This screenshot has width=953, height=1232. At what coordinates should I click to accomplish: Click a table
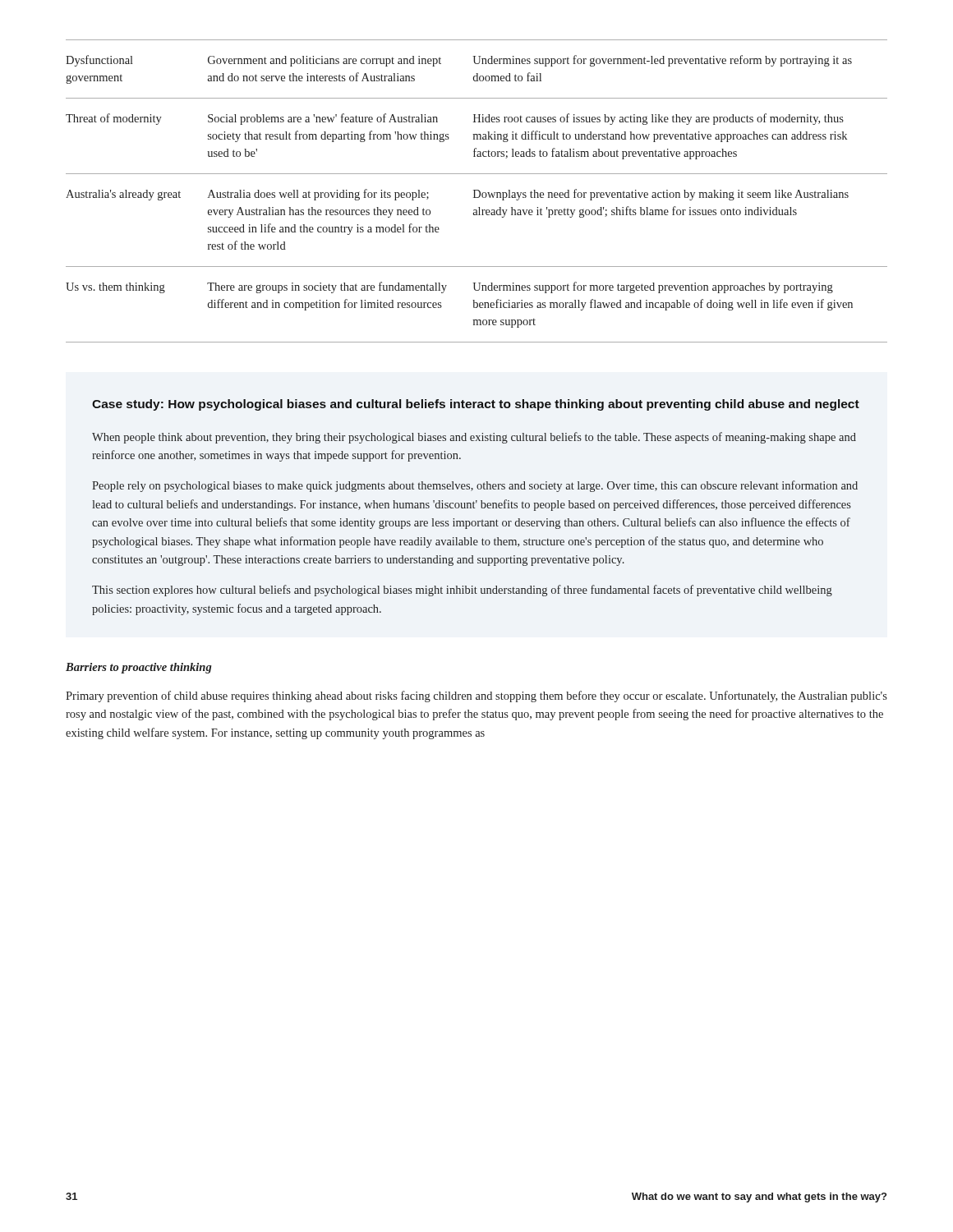point(476,191)
